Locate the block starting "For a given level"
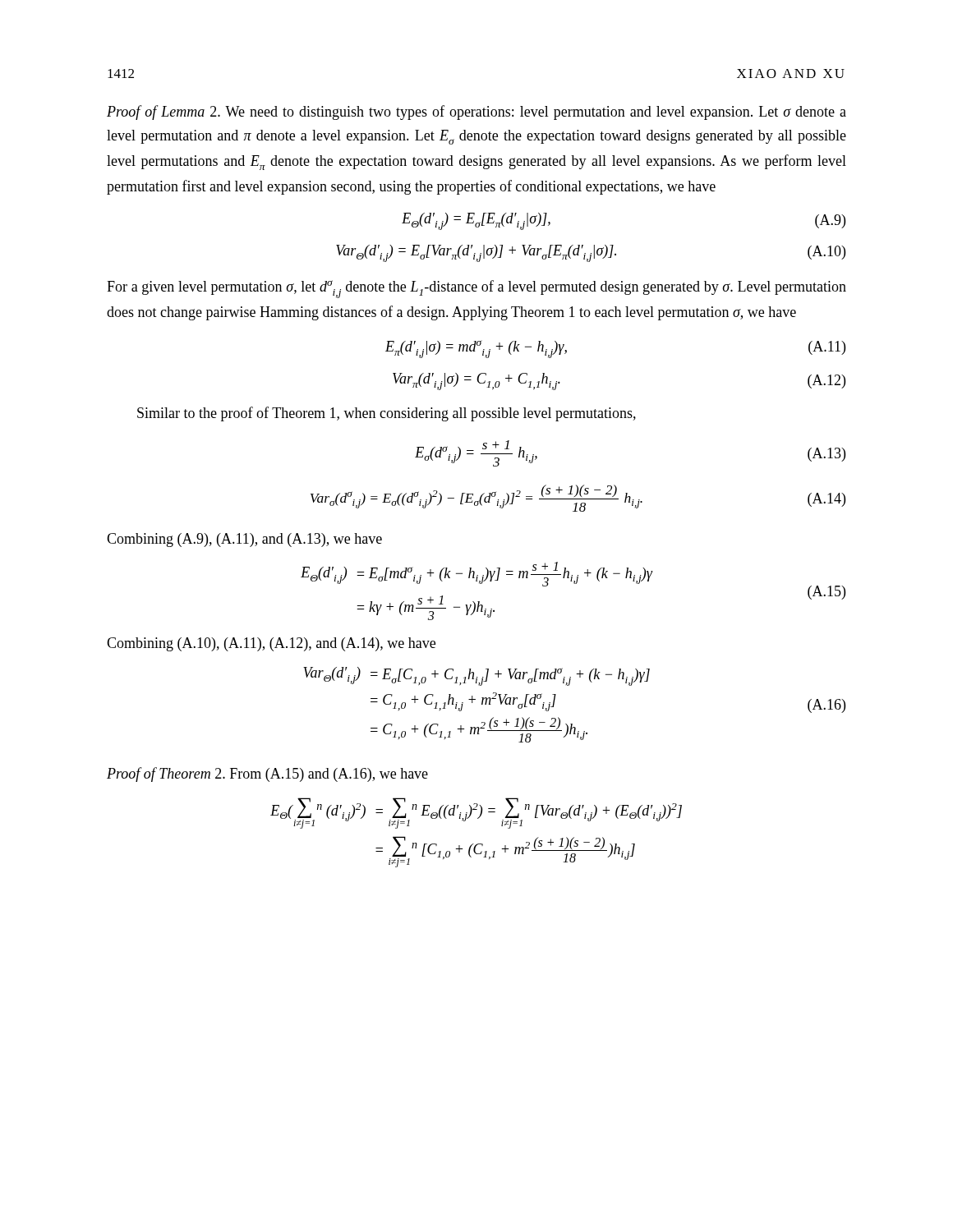Viewport: 953px width, 1232px height. point(476,298)
